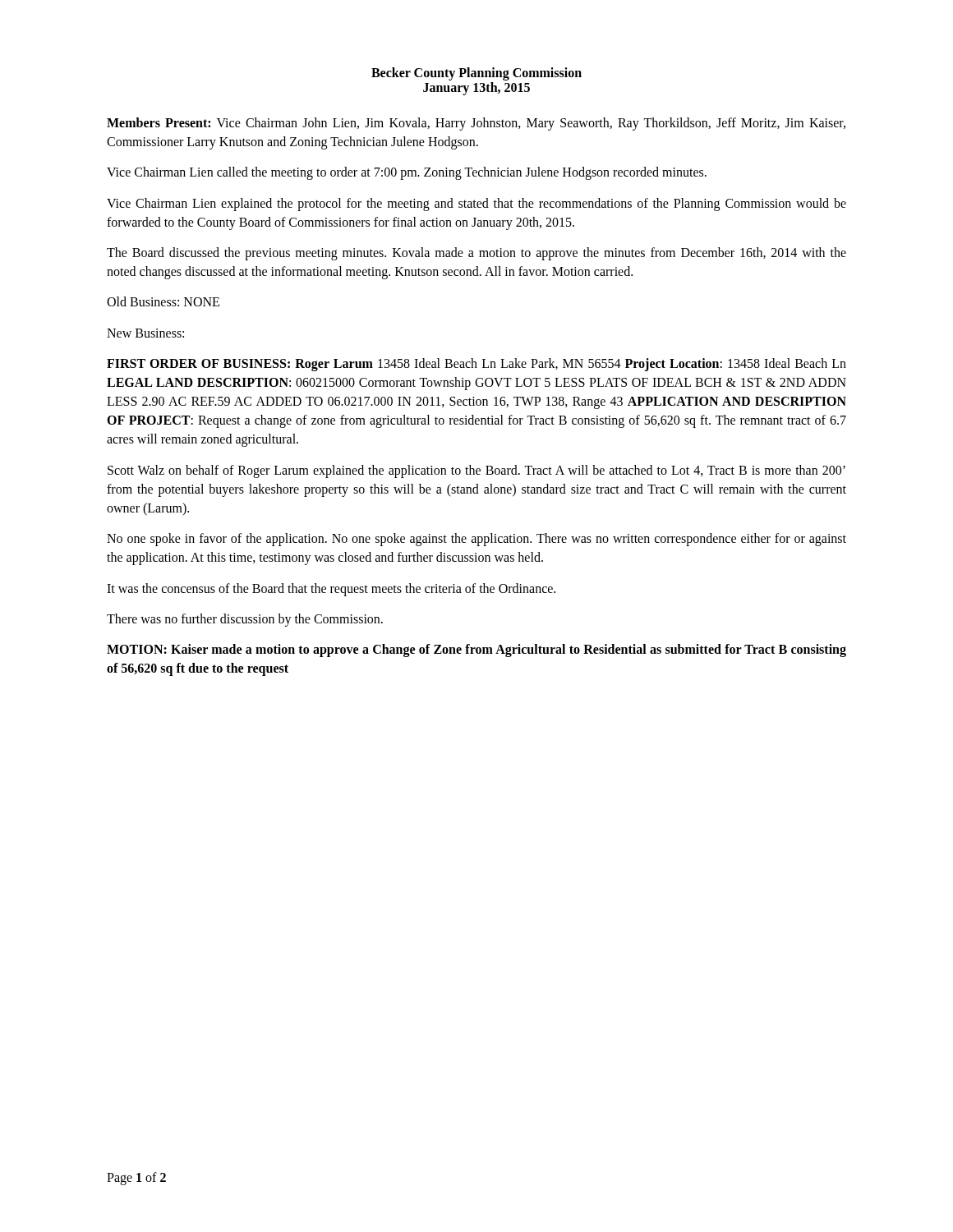This screenshot has width=953, height=1232.
Task: Click on the passage starting "Members Present: Vice Chairman"
Action: coord(476,132)
